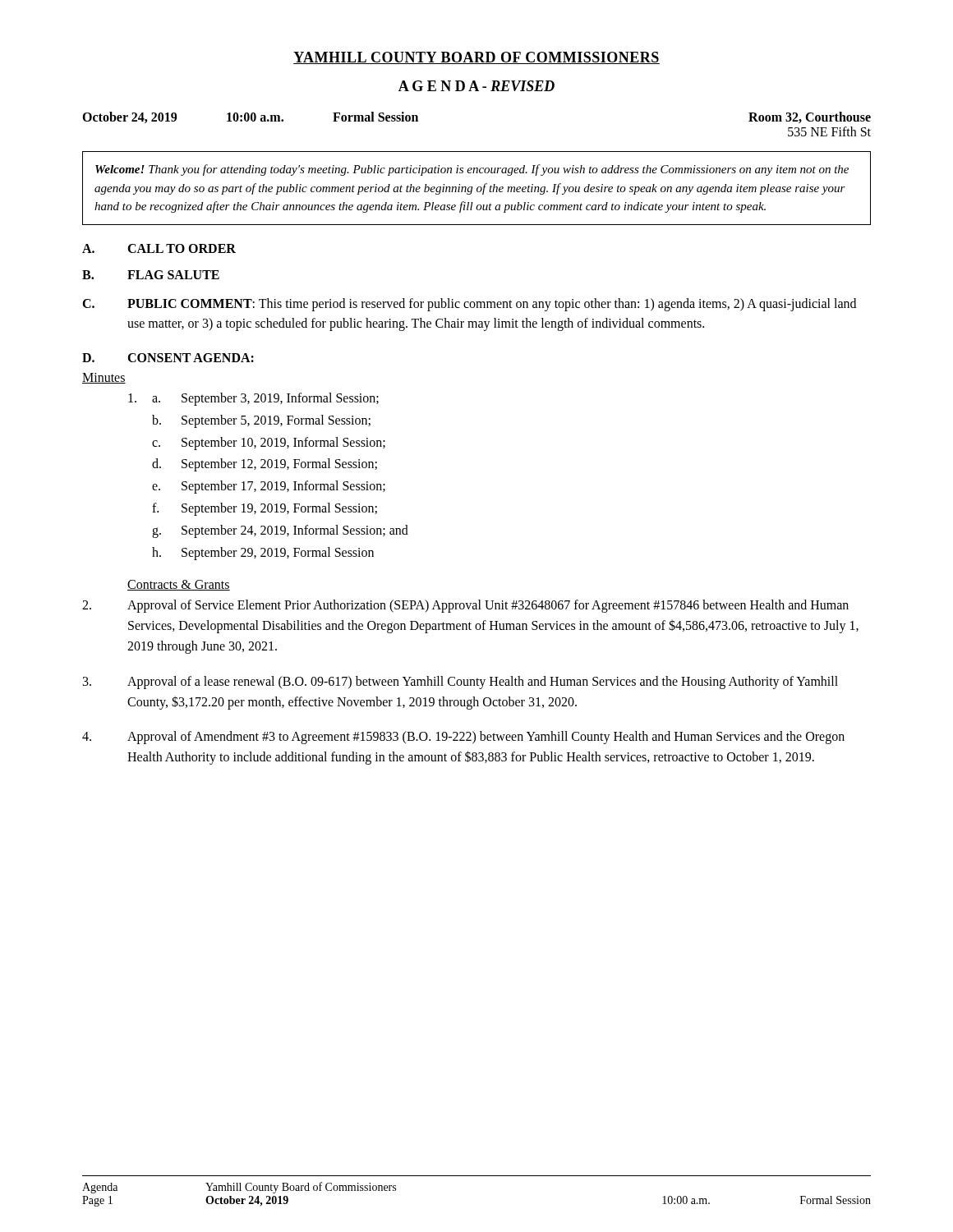Select the text block with the text "October 24, 2019"
This screenshot has height=1232, width=953.
[134, 118]
